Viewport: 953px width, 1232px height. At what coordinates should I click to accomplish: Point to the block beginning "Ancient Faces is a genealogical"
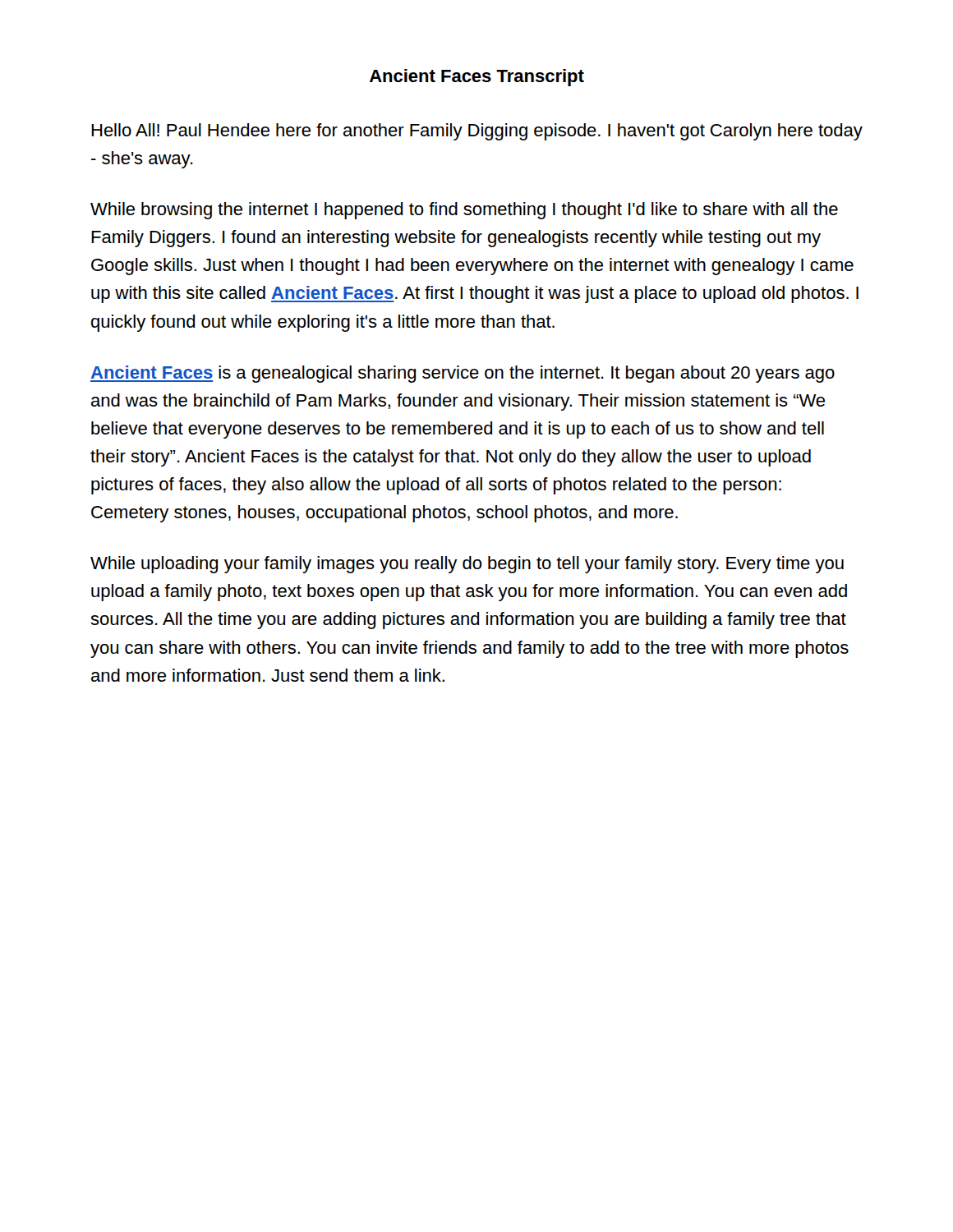[463, 442]
